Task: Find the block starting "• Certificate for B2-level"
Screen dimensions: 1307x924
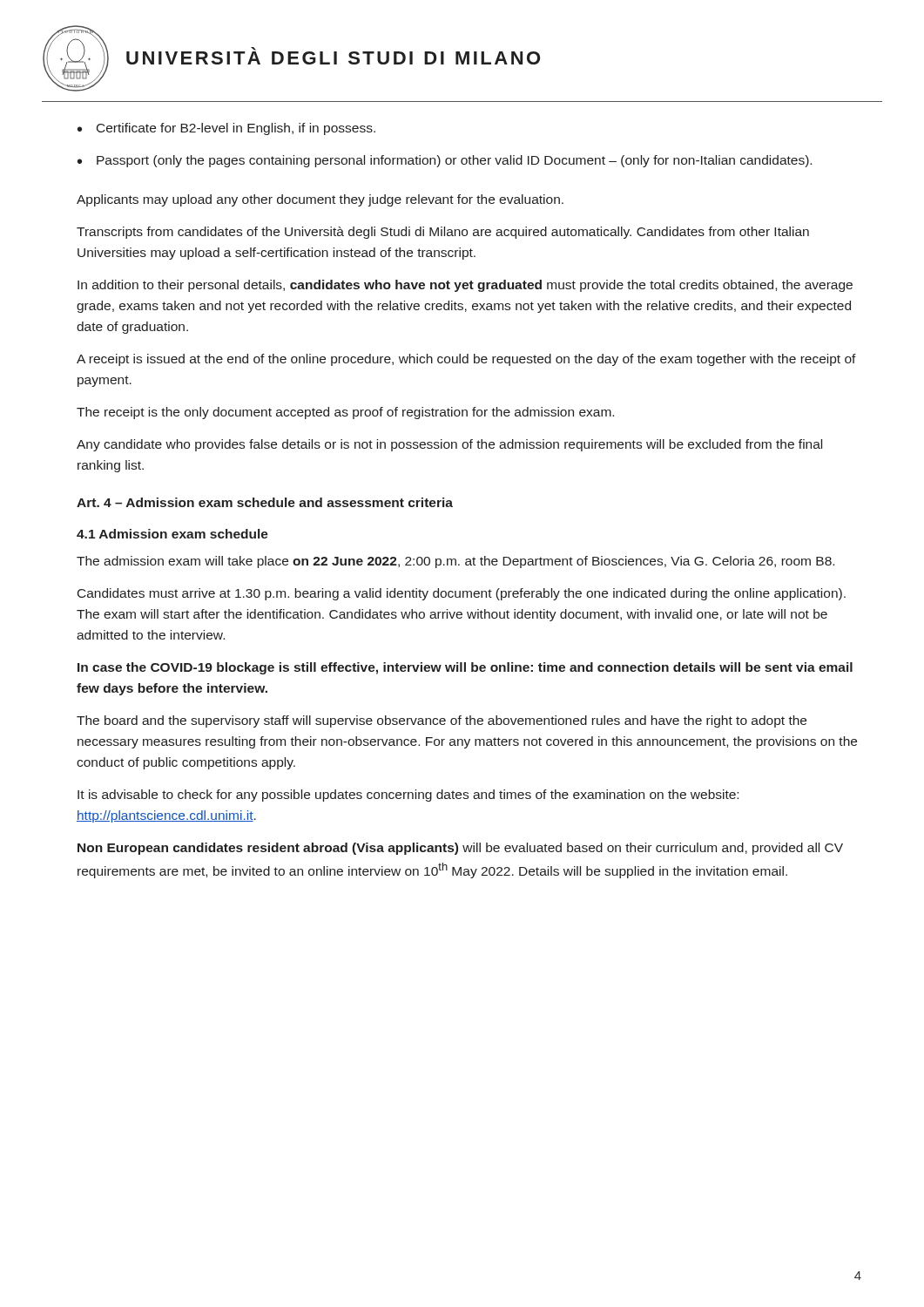Action: pos(226,129)
